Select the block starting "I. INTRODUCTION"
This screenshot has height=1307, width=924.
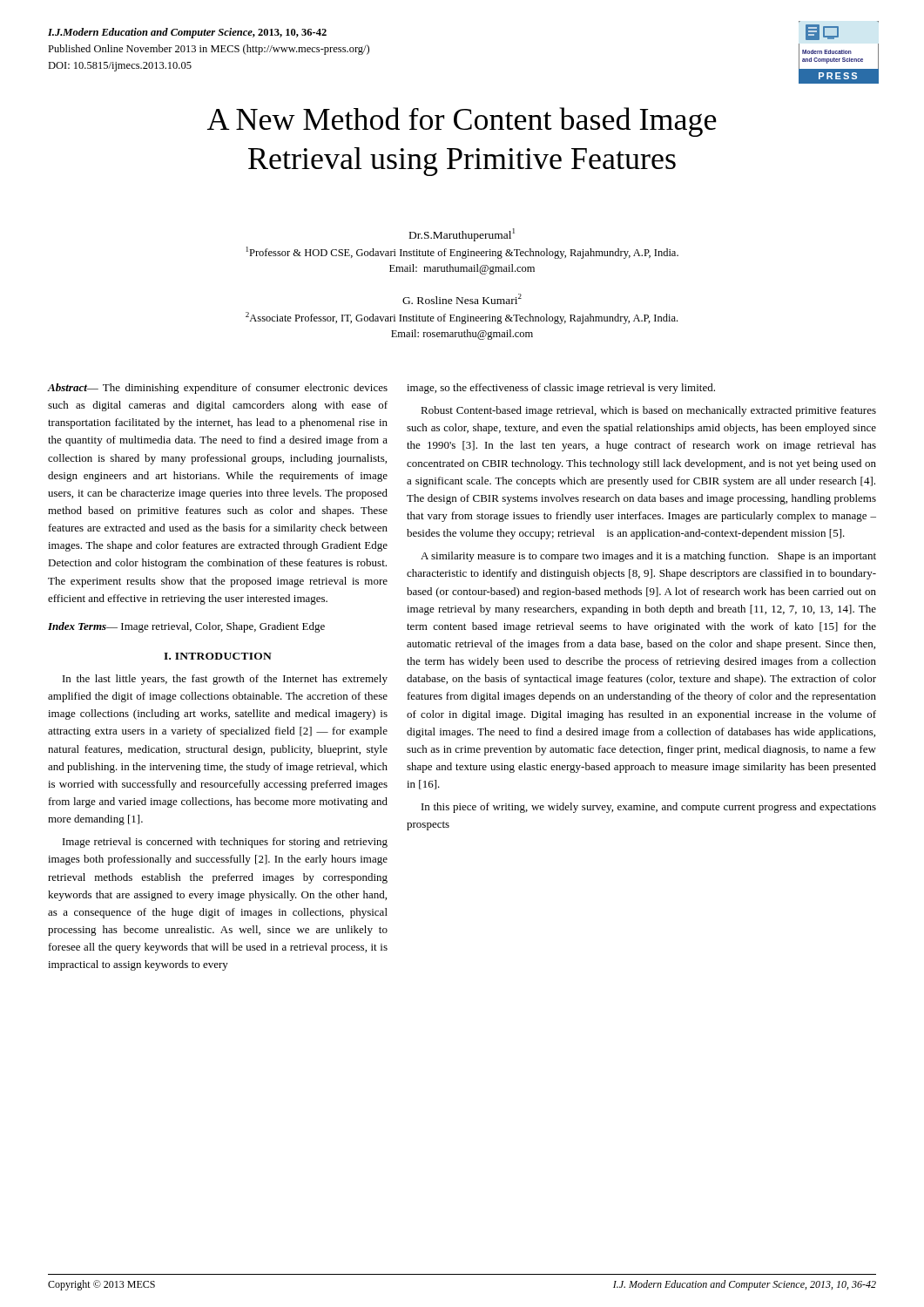pyautogui.click(x=218, y=656)
